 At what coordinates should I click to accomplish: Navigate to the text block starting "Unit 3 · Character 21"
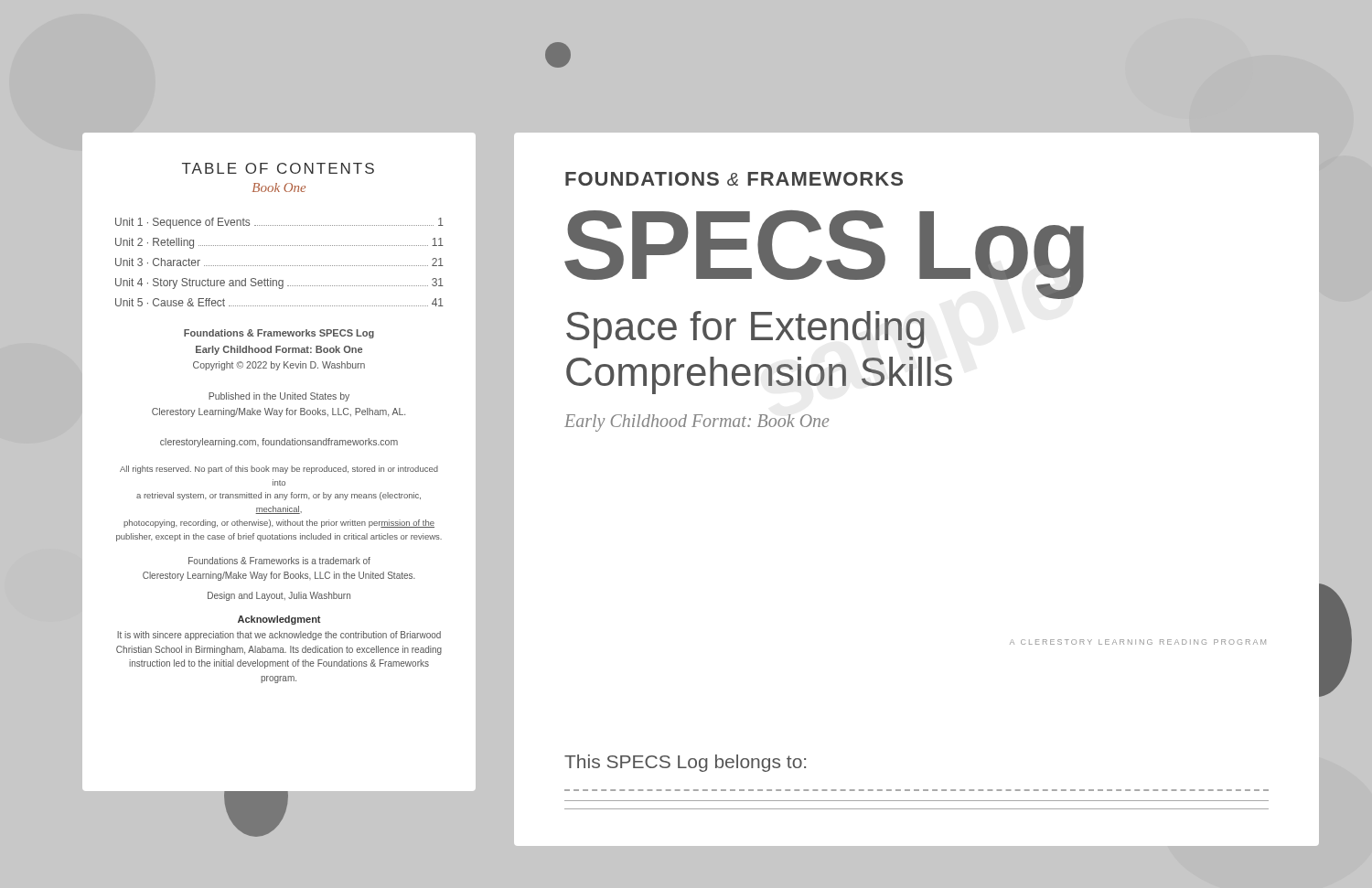pyautogui.click(x=279, y=262)
